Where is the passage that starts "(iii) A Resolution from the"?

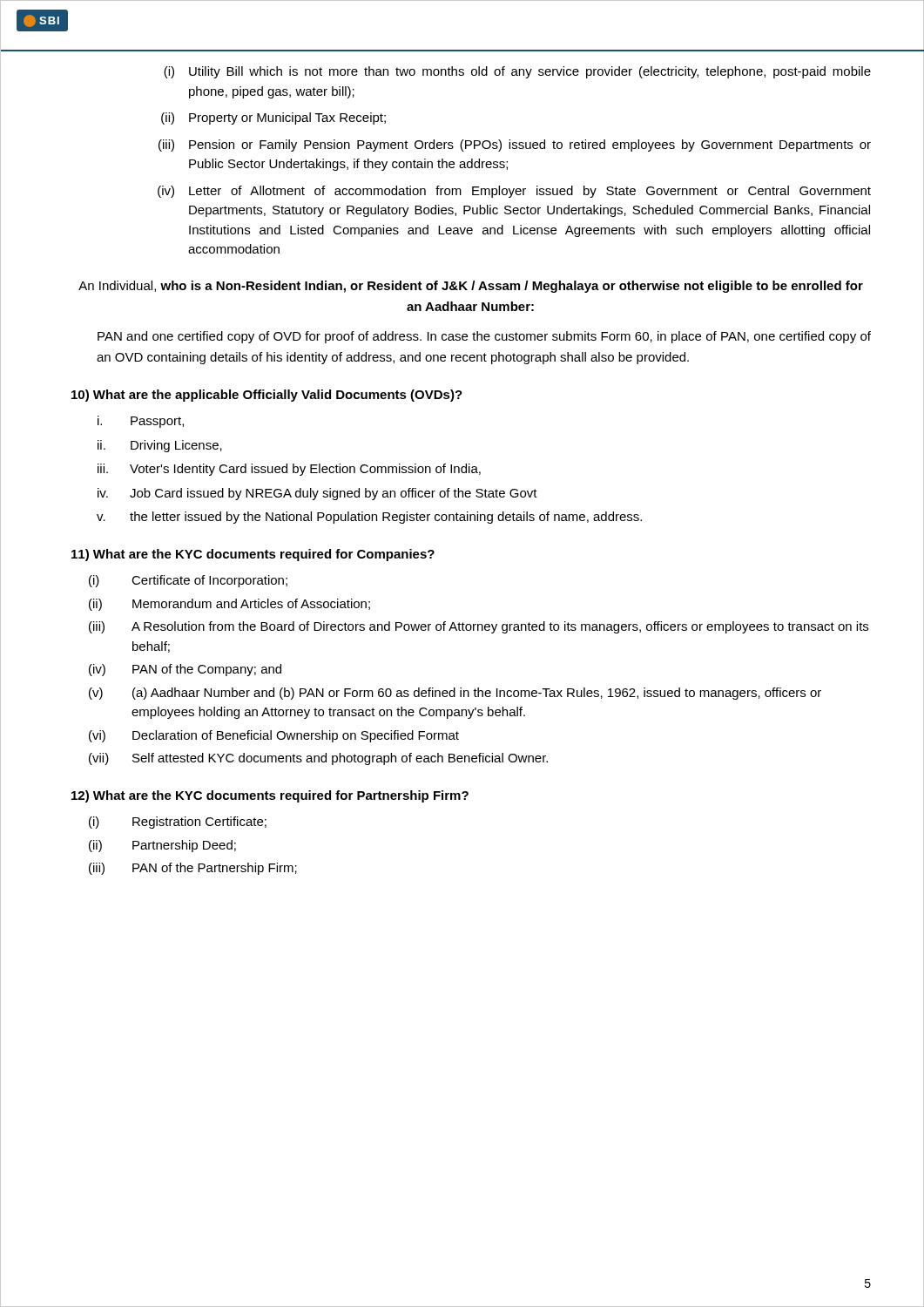click(479, 637)
